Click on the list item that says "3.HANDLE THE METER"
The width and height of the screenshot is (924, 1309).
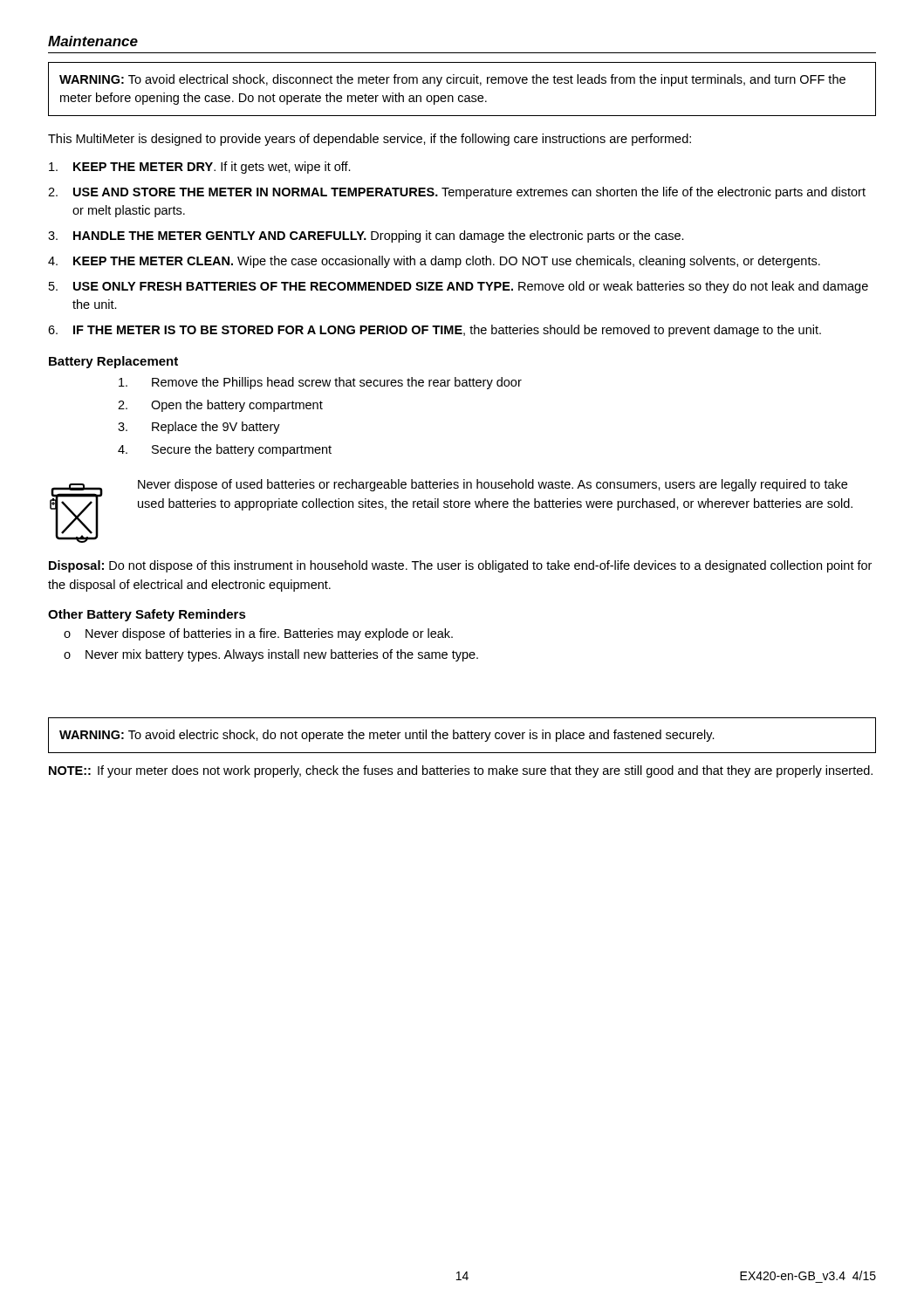462,236
